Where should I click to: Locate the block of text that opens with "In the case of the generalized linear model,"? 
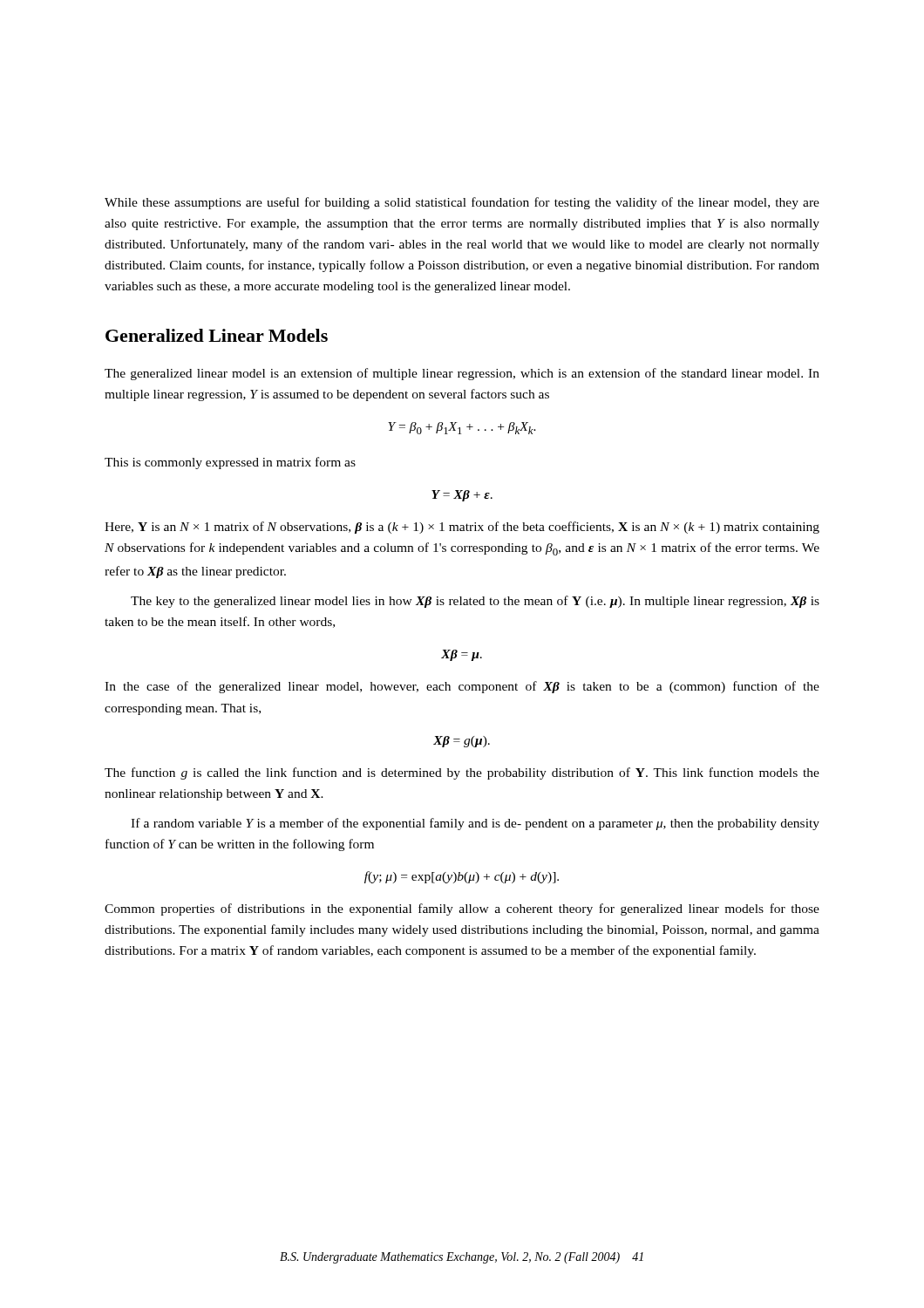[x=462, y=697]
